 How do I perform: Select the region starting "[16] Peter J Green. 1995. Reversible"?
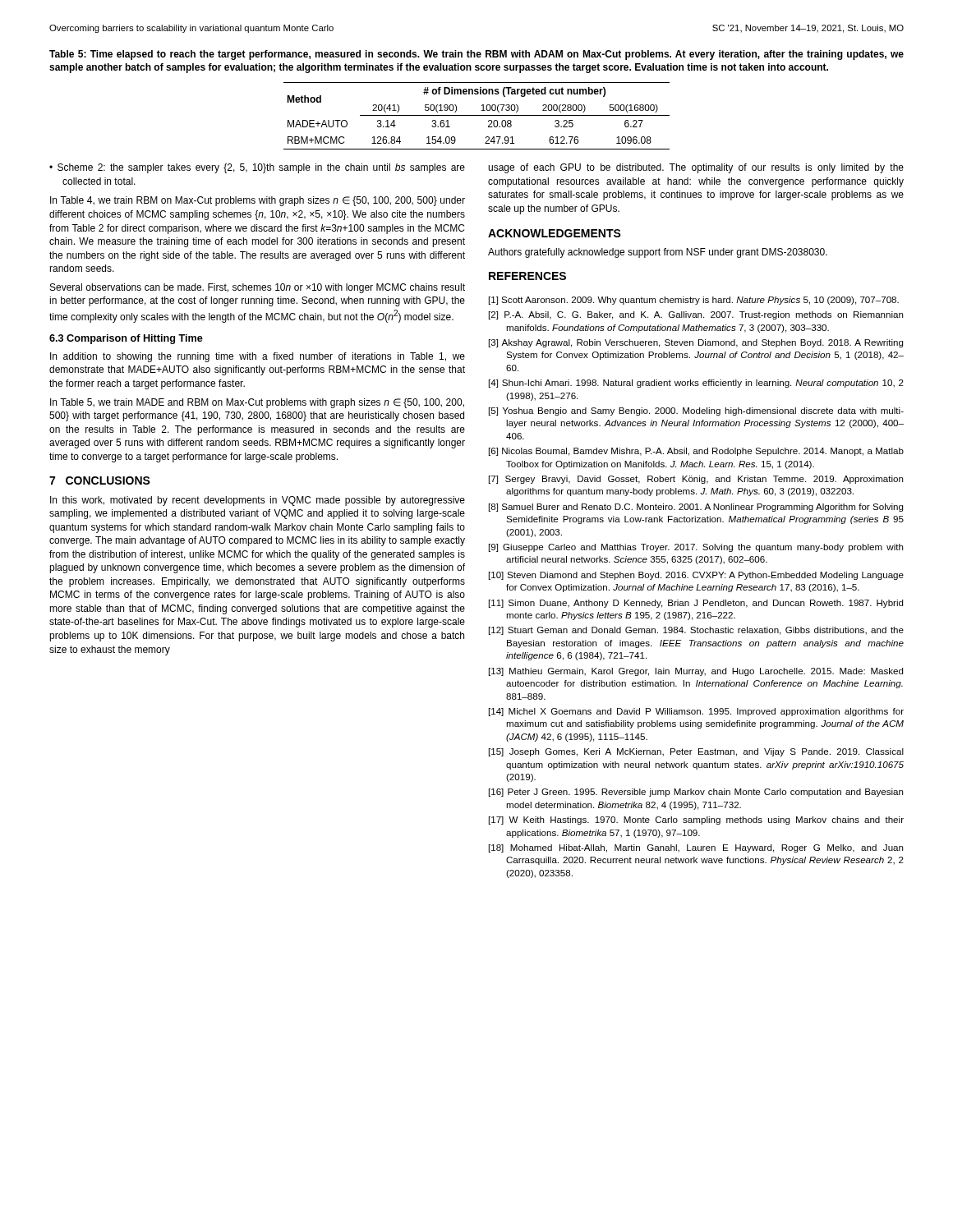click(696, 798)
